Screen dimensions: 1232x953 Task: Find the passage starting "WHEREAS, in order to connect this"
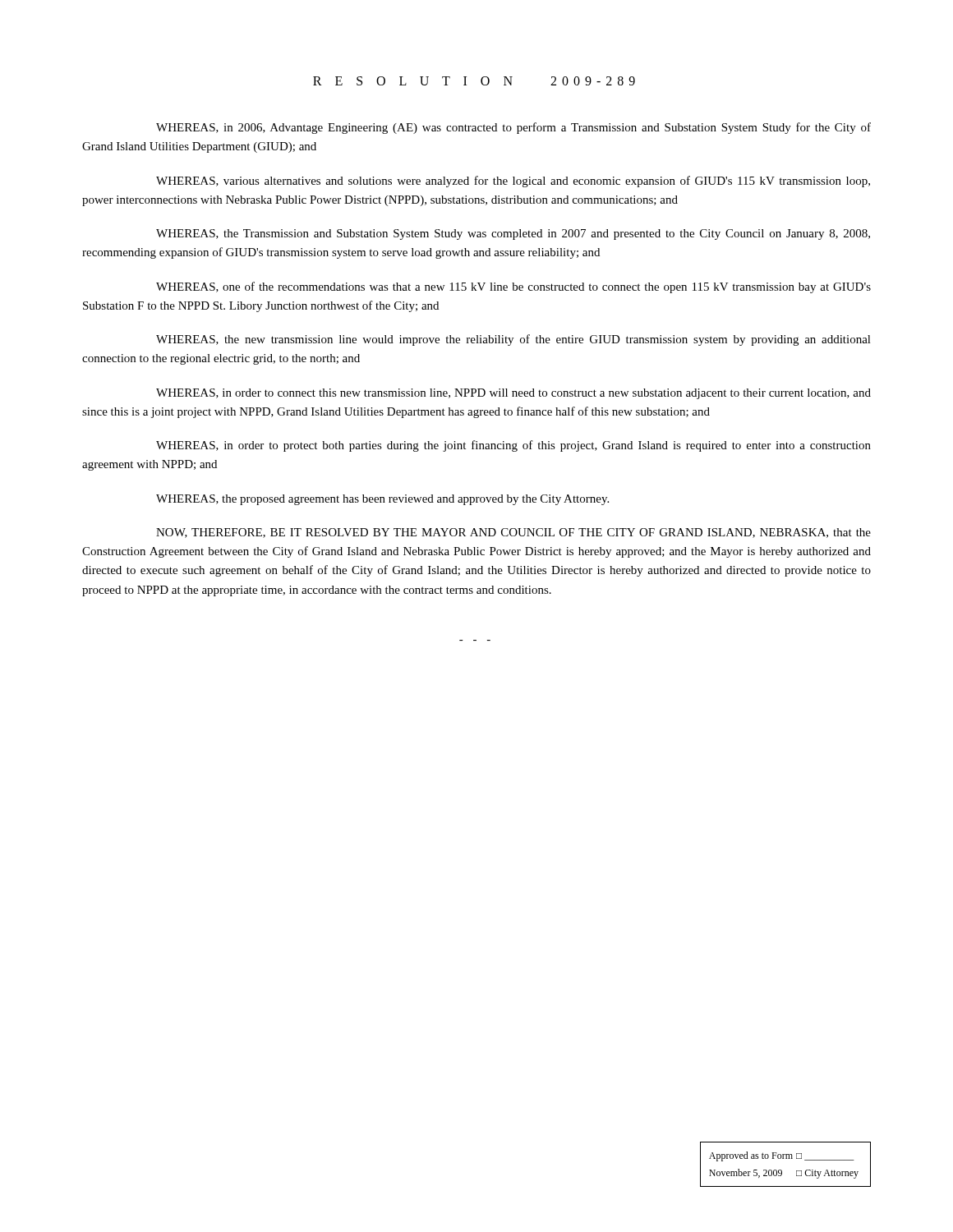476,402
